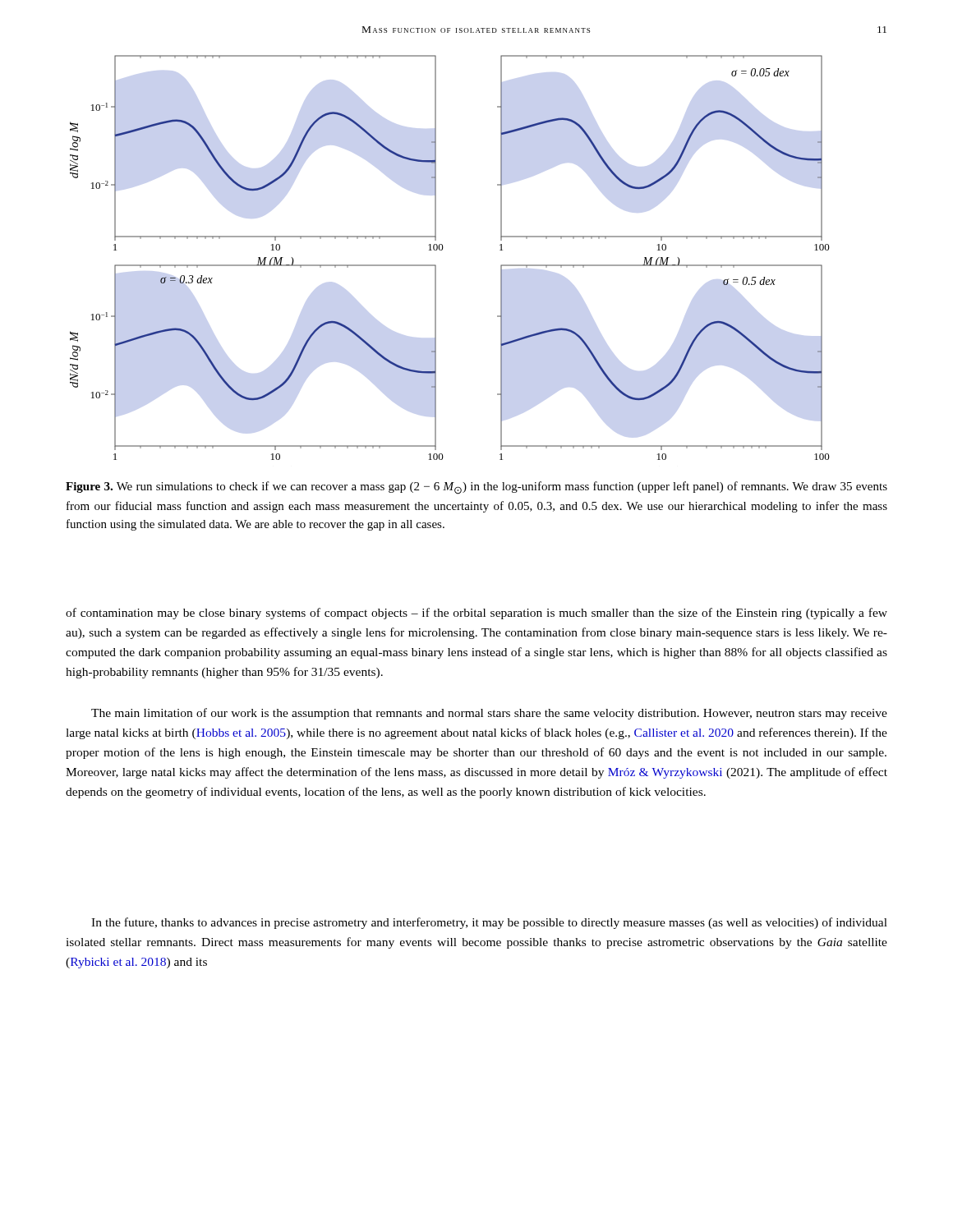Point to the element starting "Figure 3. We run"
The height and width of the screenshot is (1232, 953).
[476, 505]
